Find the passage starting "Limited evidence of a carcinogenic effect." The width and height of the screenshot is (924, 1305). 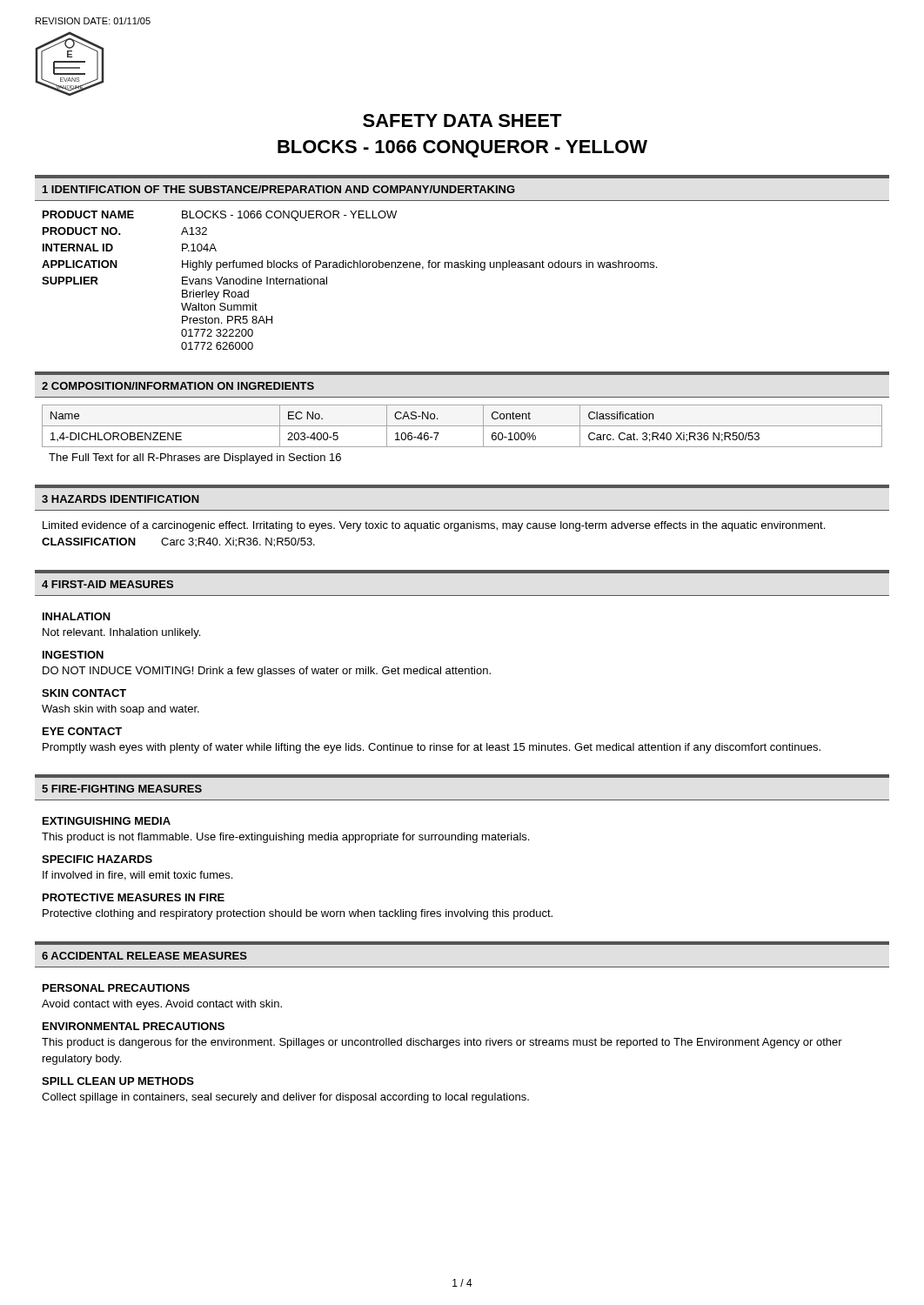(x=434, y=534)
